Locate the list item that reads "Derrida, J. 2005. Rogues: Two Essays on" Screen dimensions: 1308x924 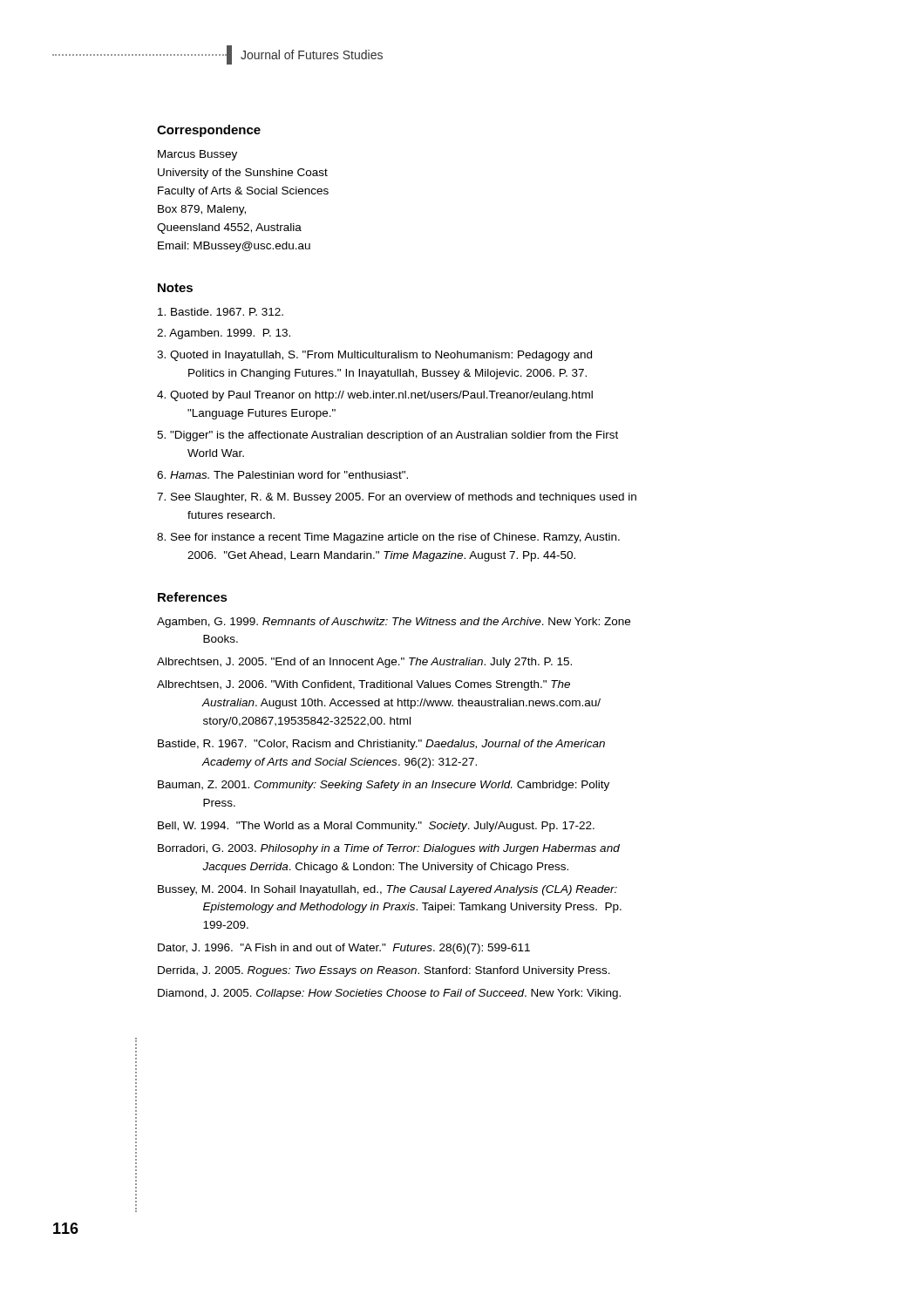pos(384,970)
